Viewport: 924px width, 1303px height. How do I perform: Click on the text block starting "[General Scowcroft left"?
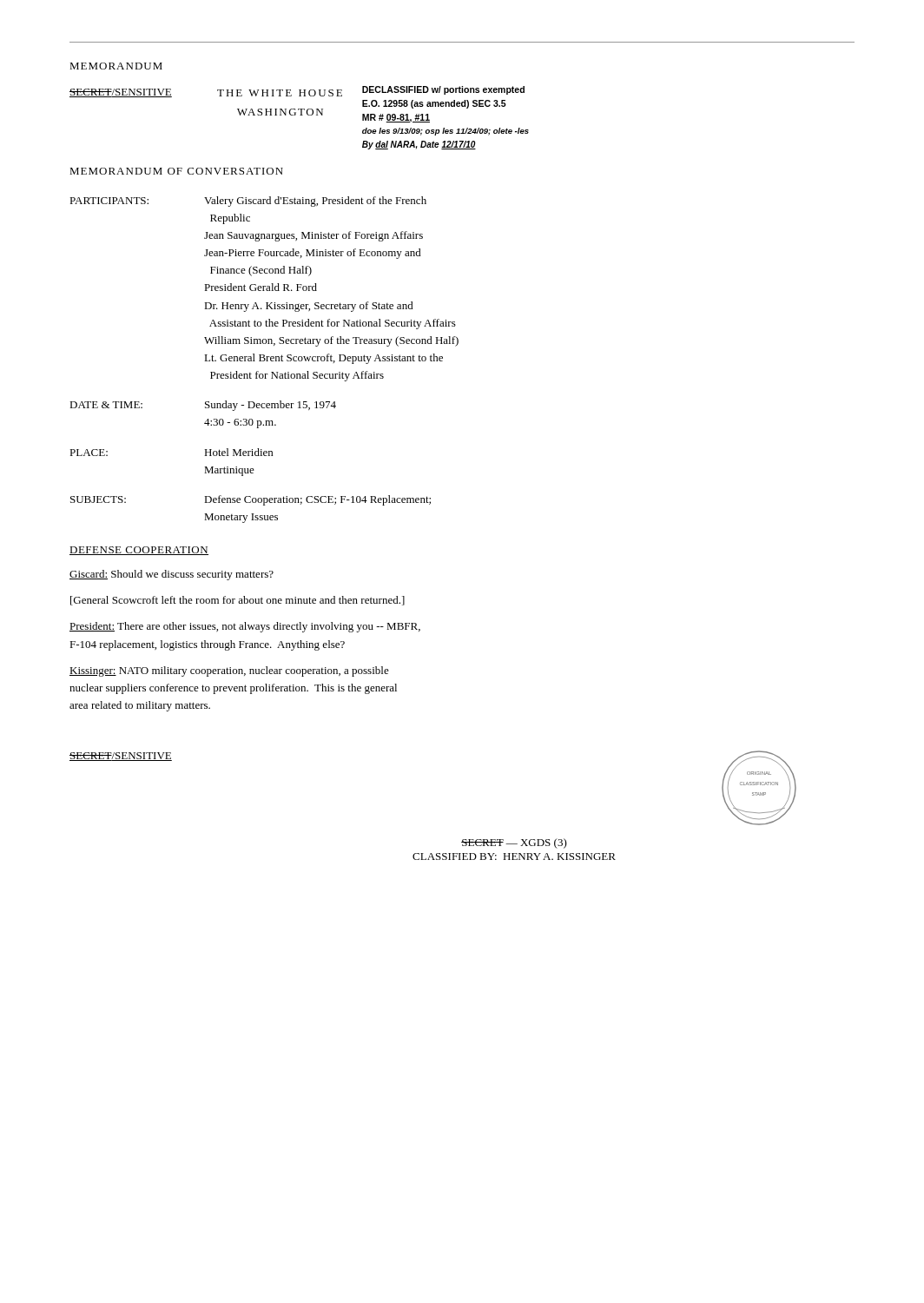pos(237,600)
